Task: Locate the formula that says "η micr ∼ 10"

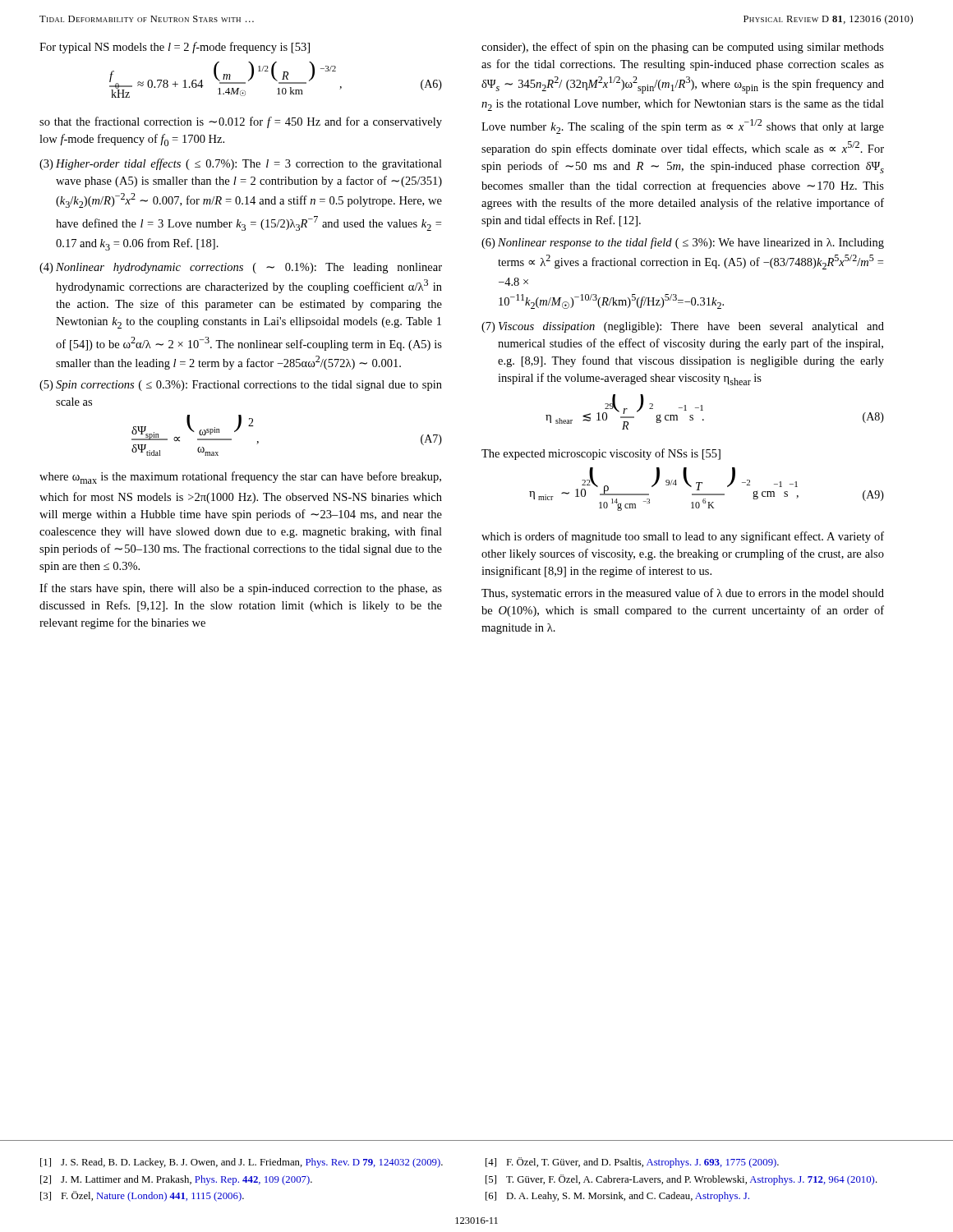Action: pyautogui.click(x=683, y=495)
